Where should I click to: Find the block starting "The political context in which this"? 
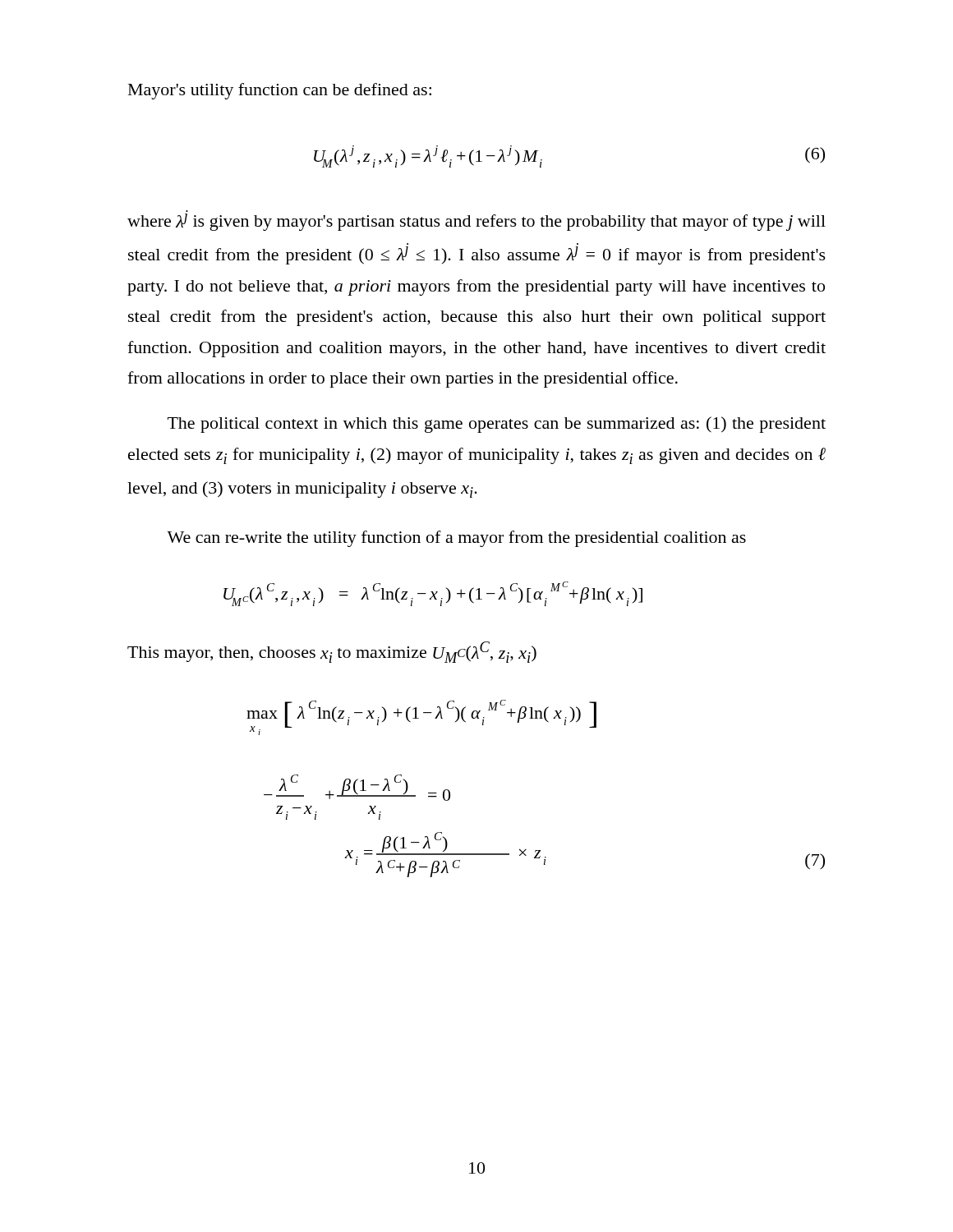(x=476, y=457)
